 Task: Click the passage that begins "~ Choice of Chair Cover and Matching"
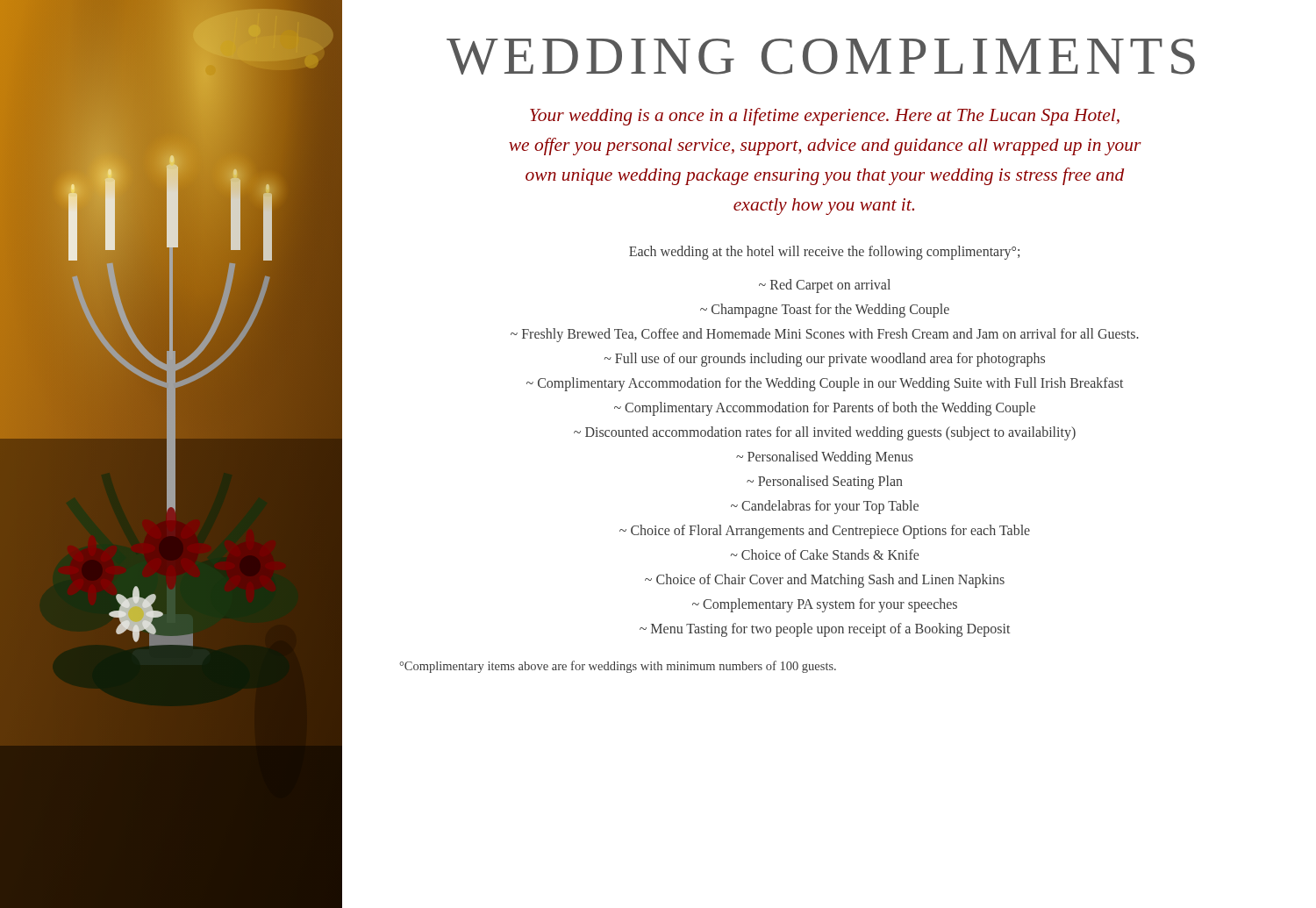pos(825,579)
